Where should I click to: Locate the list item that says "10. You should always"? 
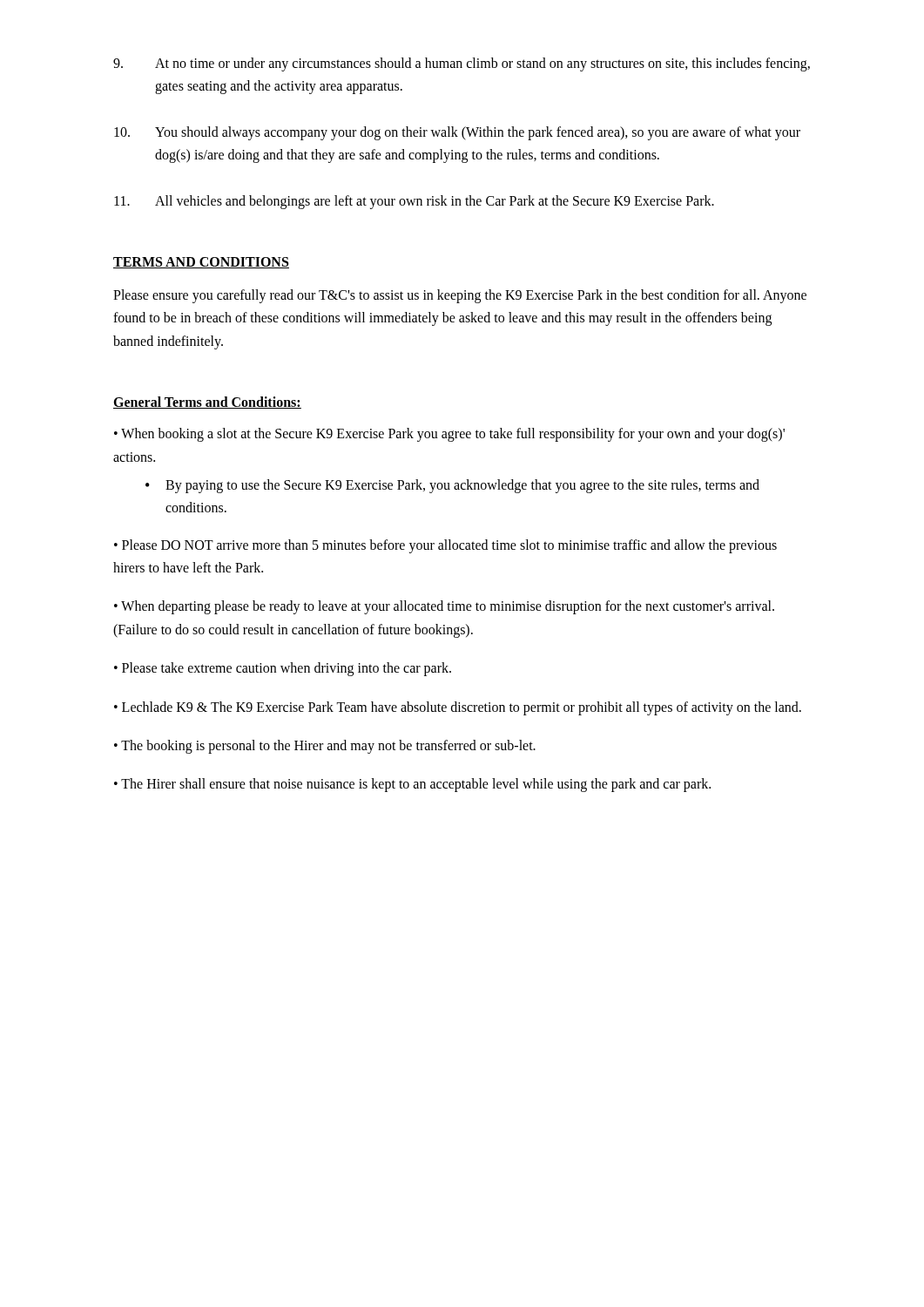click(x=462, y=144)
